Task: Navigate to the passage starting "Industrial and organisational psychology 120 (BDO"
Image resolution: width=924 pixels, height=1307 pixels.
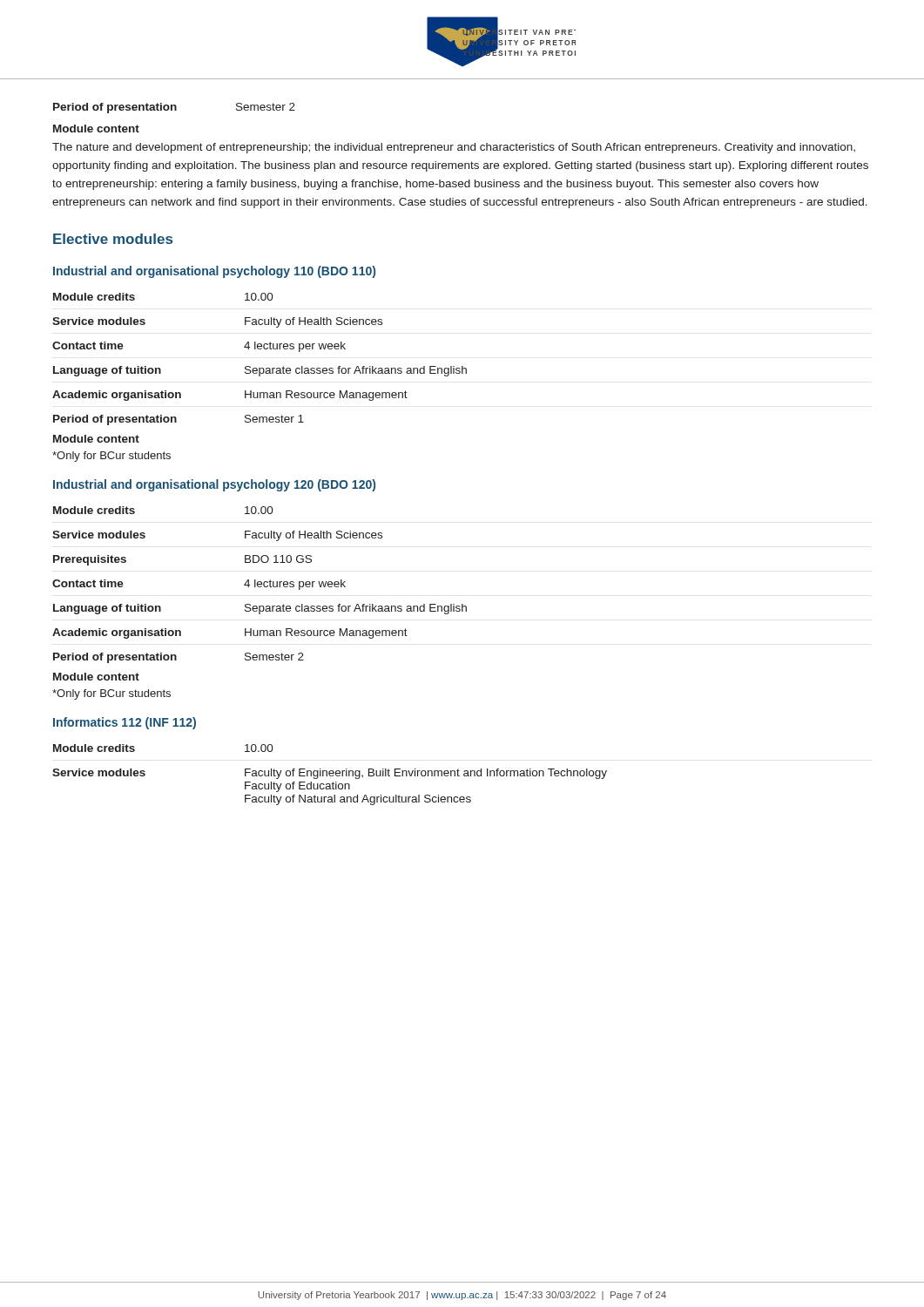Action: (214, 484)
